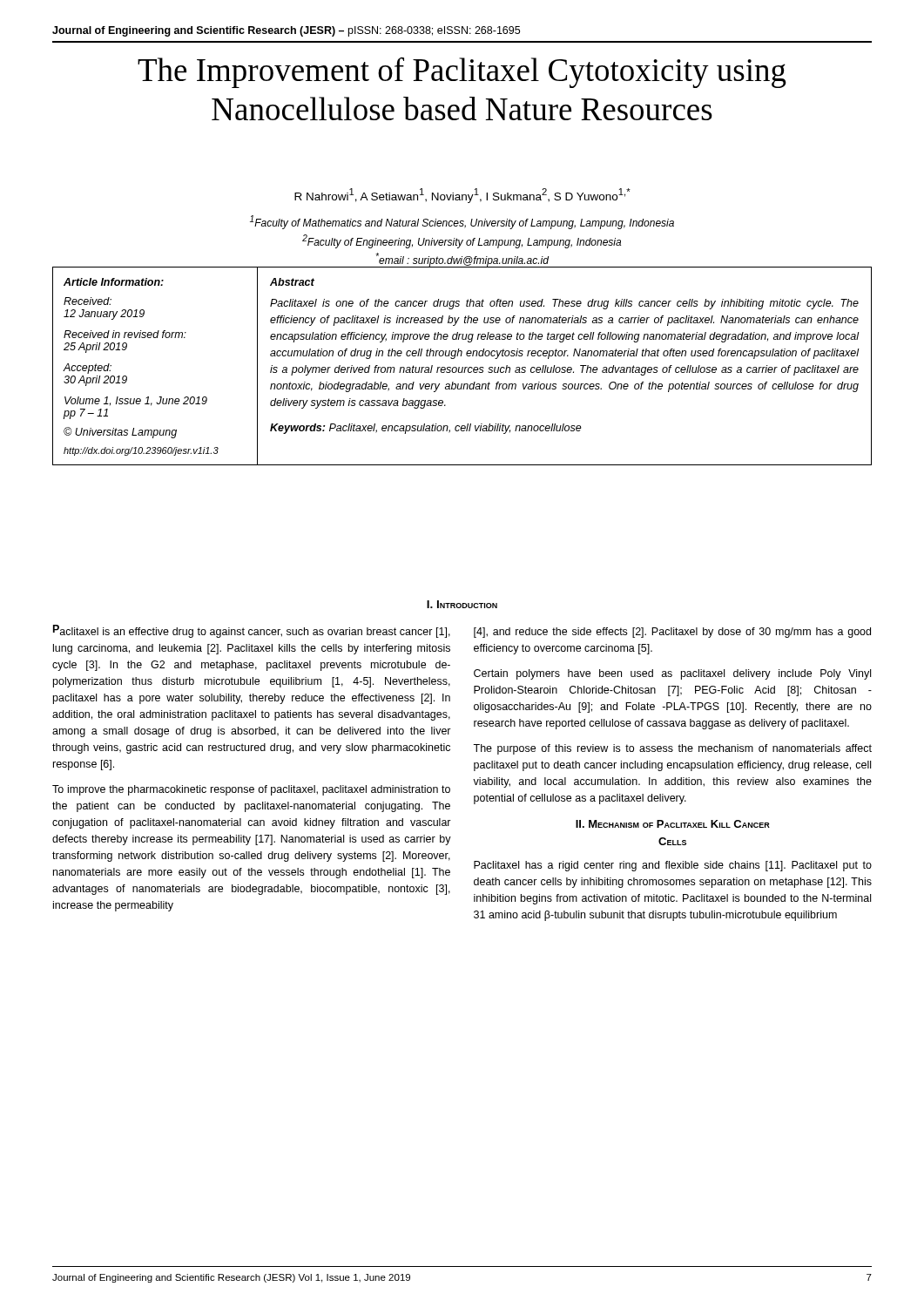Locate the passage starting "II. Mechanism of Paclitaxel"
924x1307 pixels.
[672, 832]
